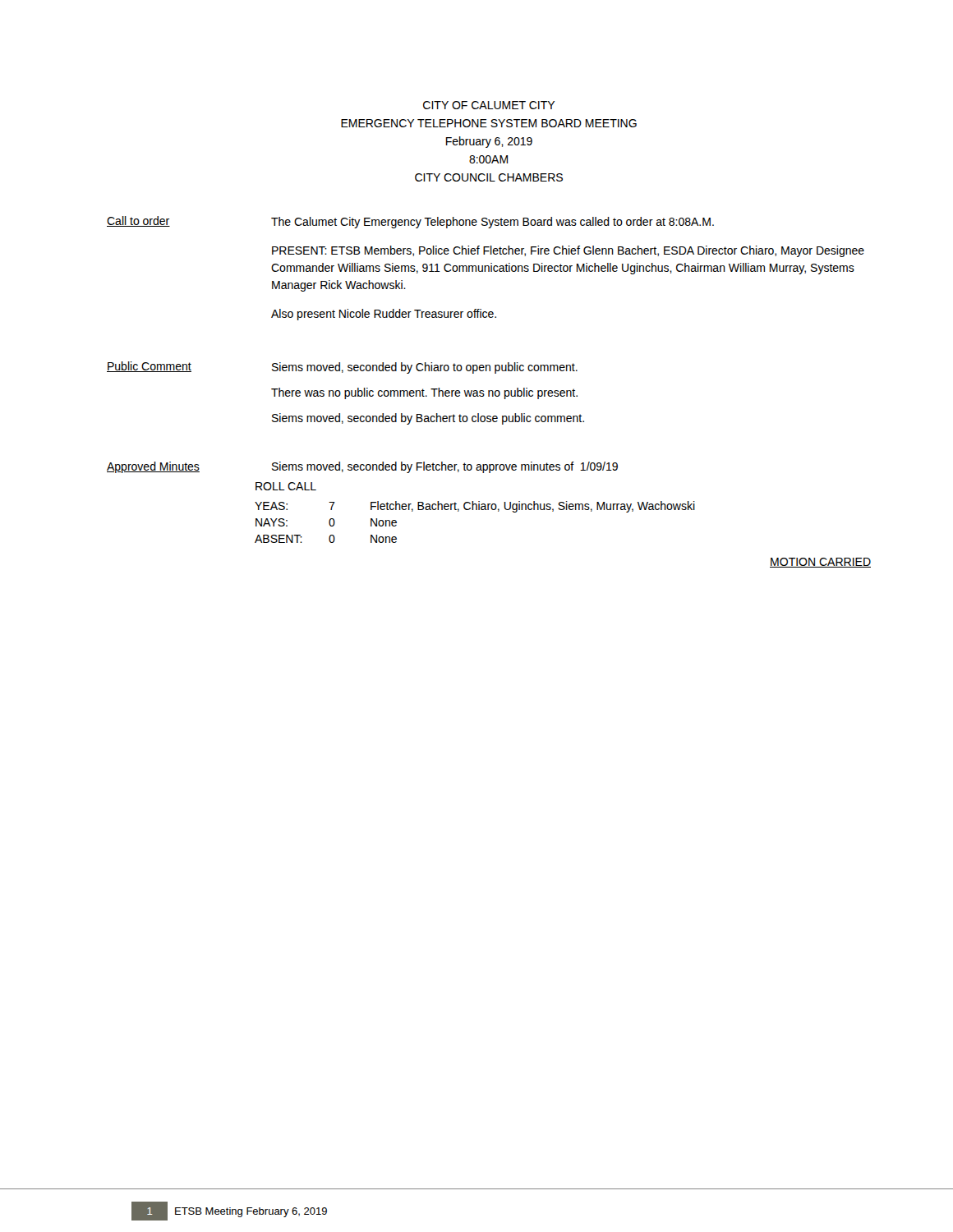Point to the region starting "There was no public comment."
The height and width of the screenshot is (1232, 953).
tap(425, 393)
